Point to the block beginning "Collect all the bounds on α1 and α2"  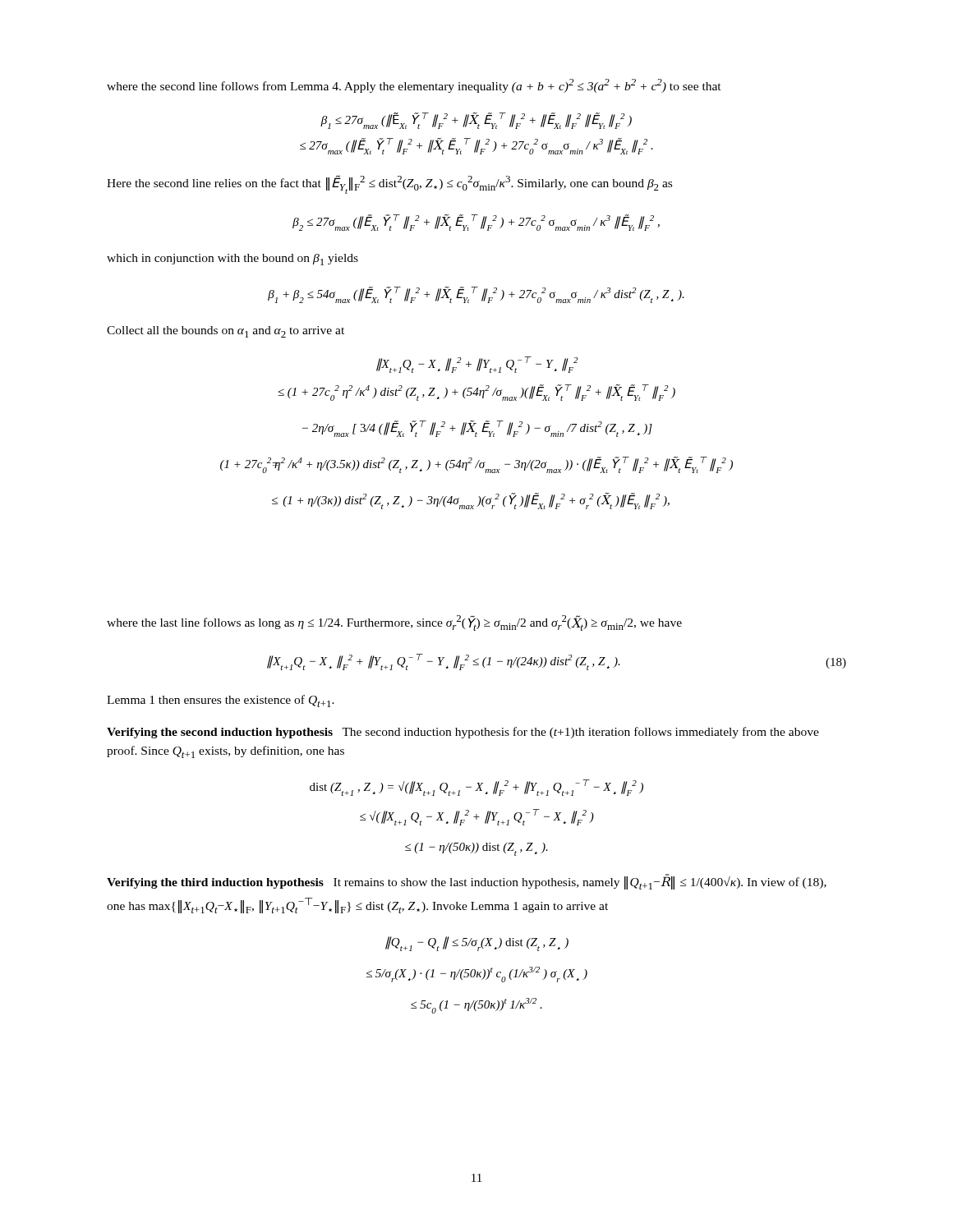tap(226, 331)
